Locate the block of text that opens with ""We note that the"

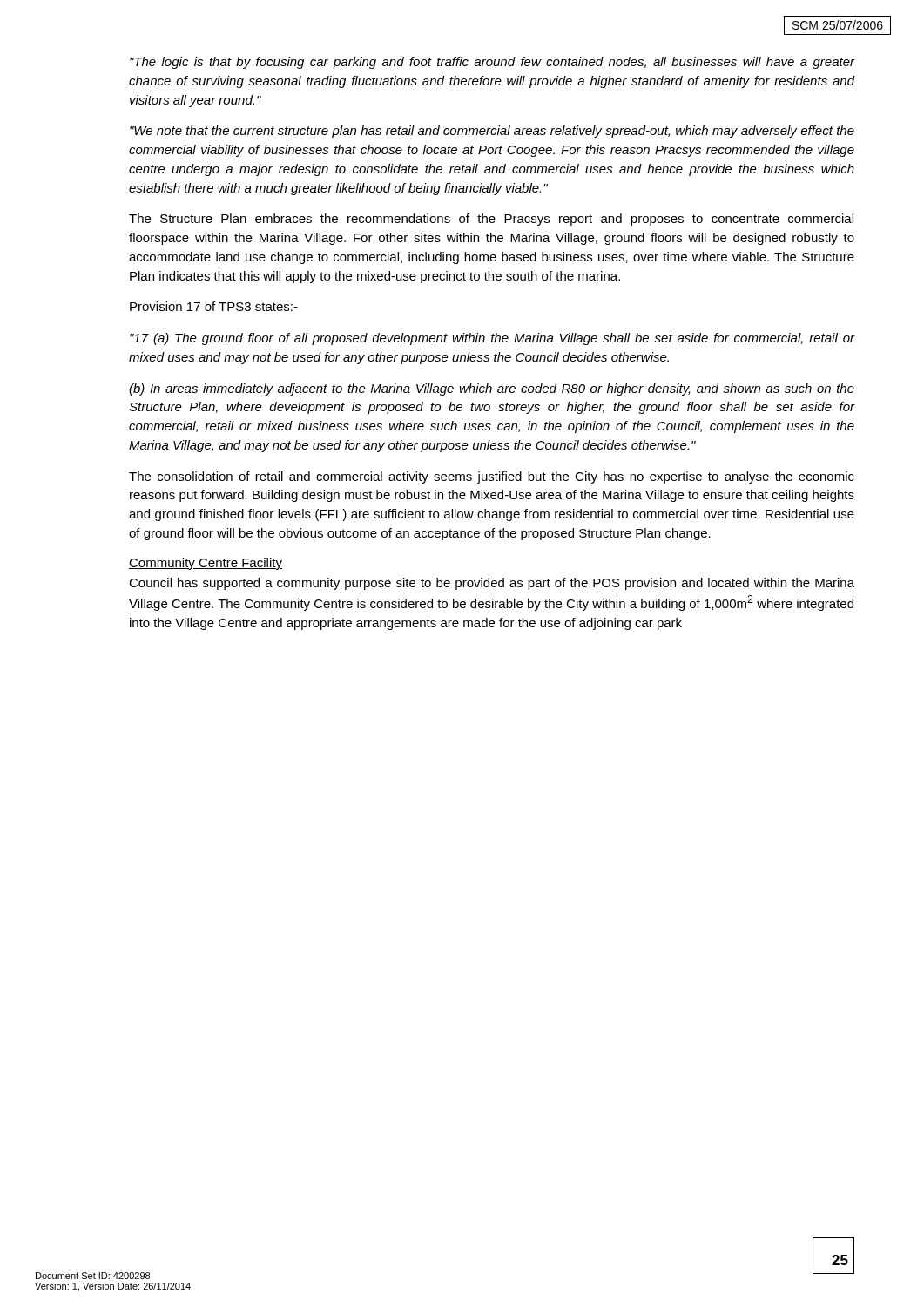pos(492,159)
